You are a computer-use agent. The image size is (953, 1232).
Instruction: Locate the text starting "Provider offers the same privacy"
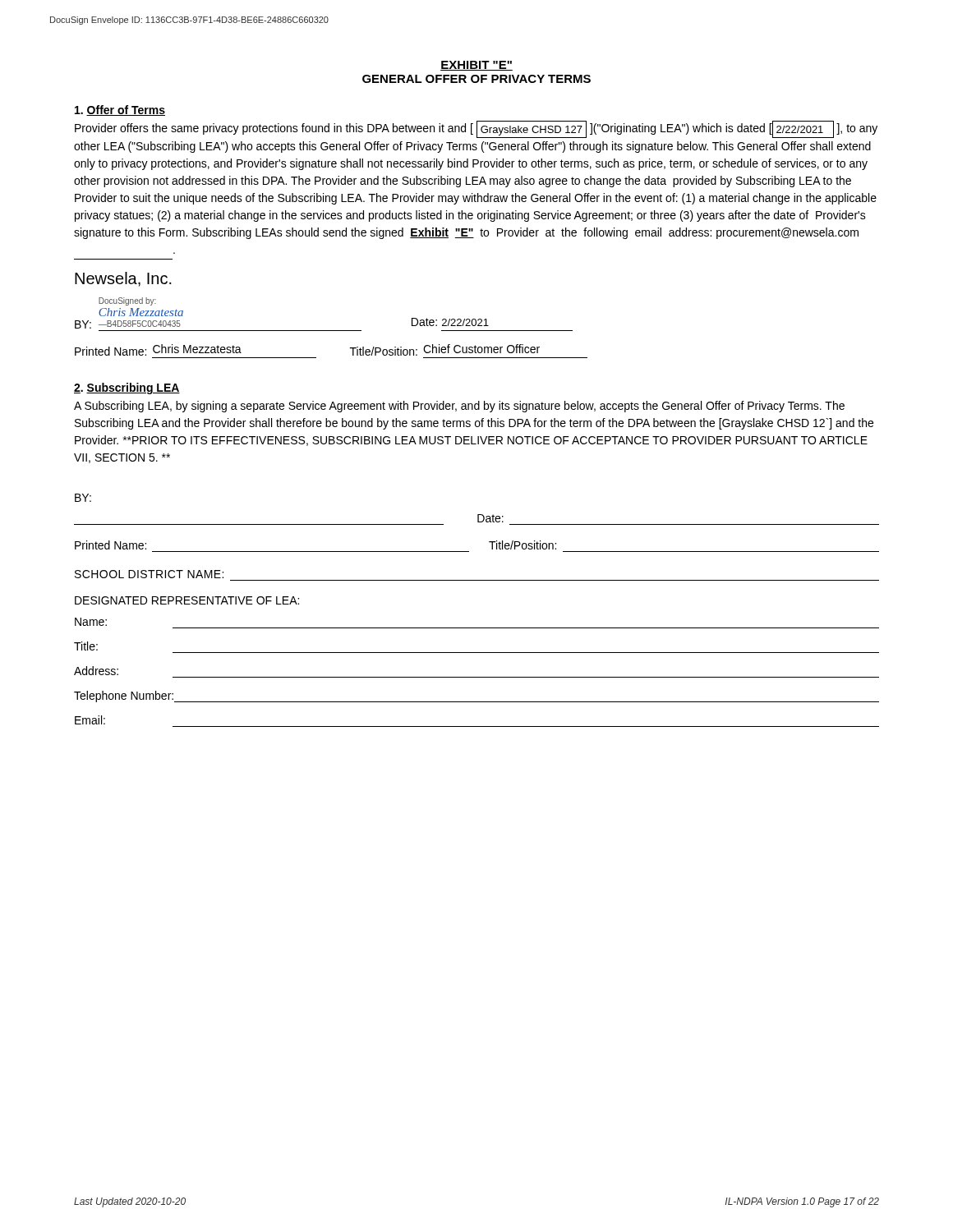[476, 190]
